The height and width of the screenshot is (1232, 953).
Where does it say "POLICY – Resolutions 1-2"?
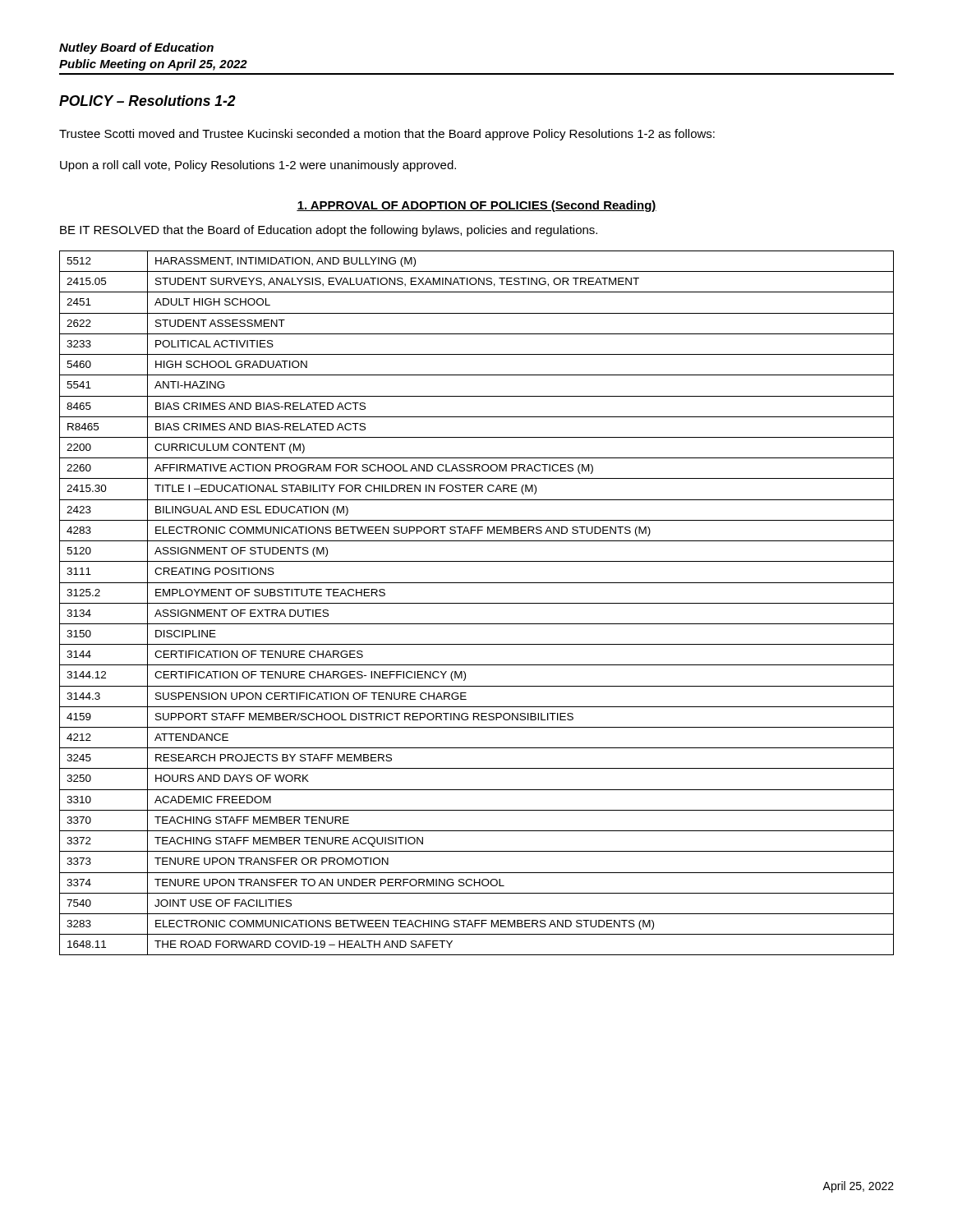147,101
